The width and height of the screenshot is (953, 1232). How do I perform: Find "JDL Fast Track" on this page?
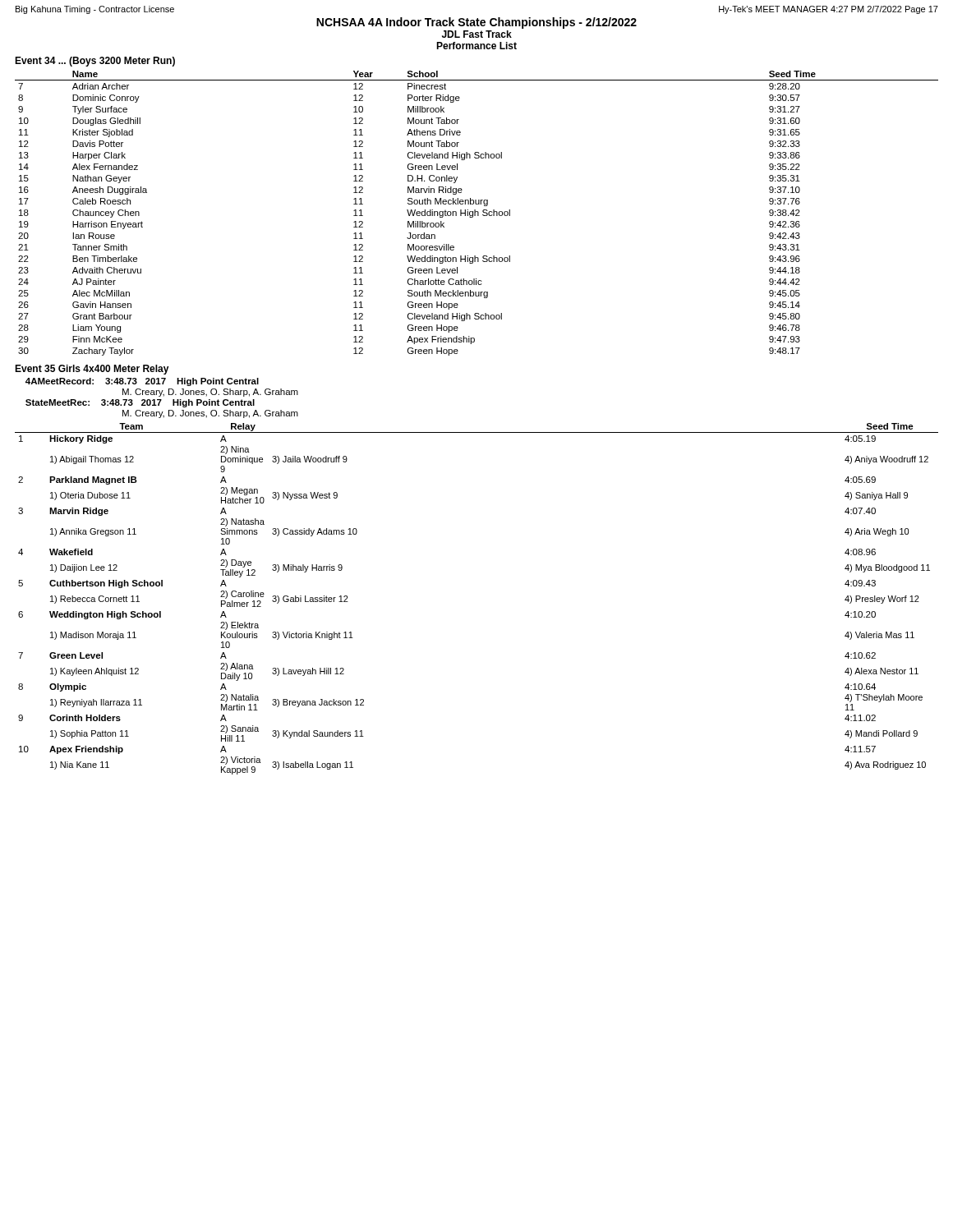pyautogui.click(x=476, y=34)
